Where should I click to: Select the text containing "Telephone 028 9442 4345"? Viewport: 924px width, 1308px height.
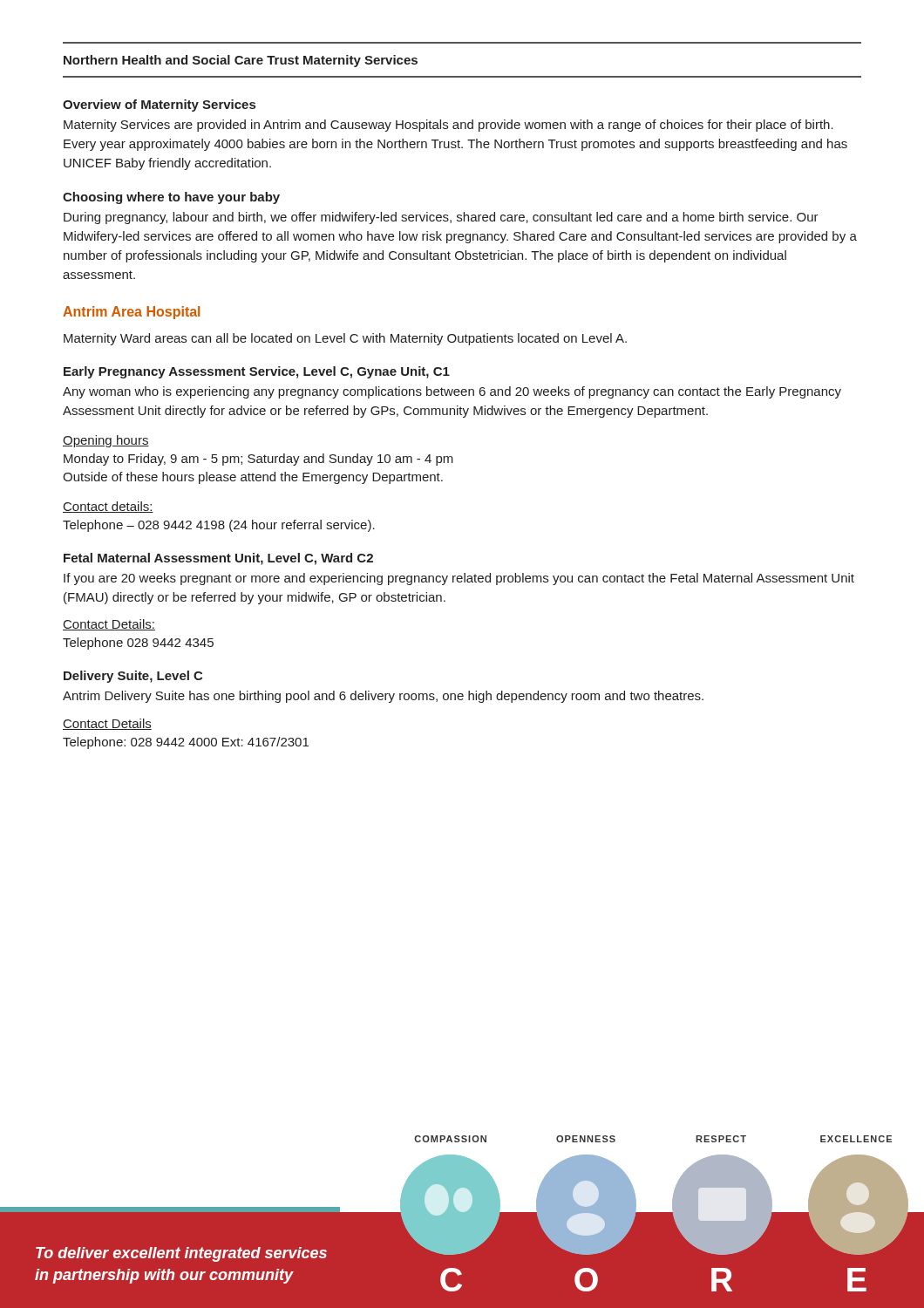point(138,642)
